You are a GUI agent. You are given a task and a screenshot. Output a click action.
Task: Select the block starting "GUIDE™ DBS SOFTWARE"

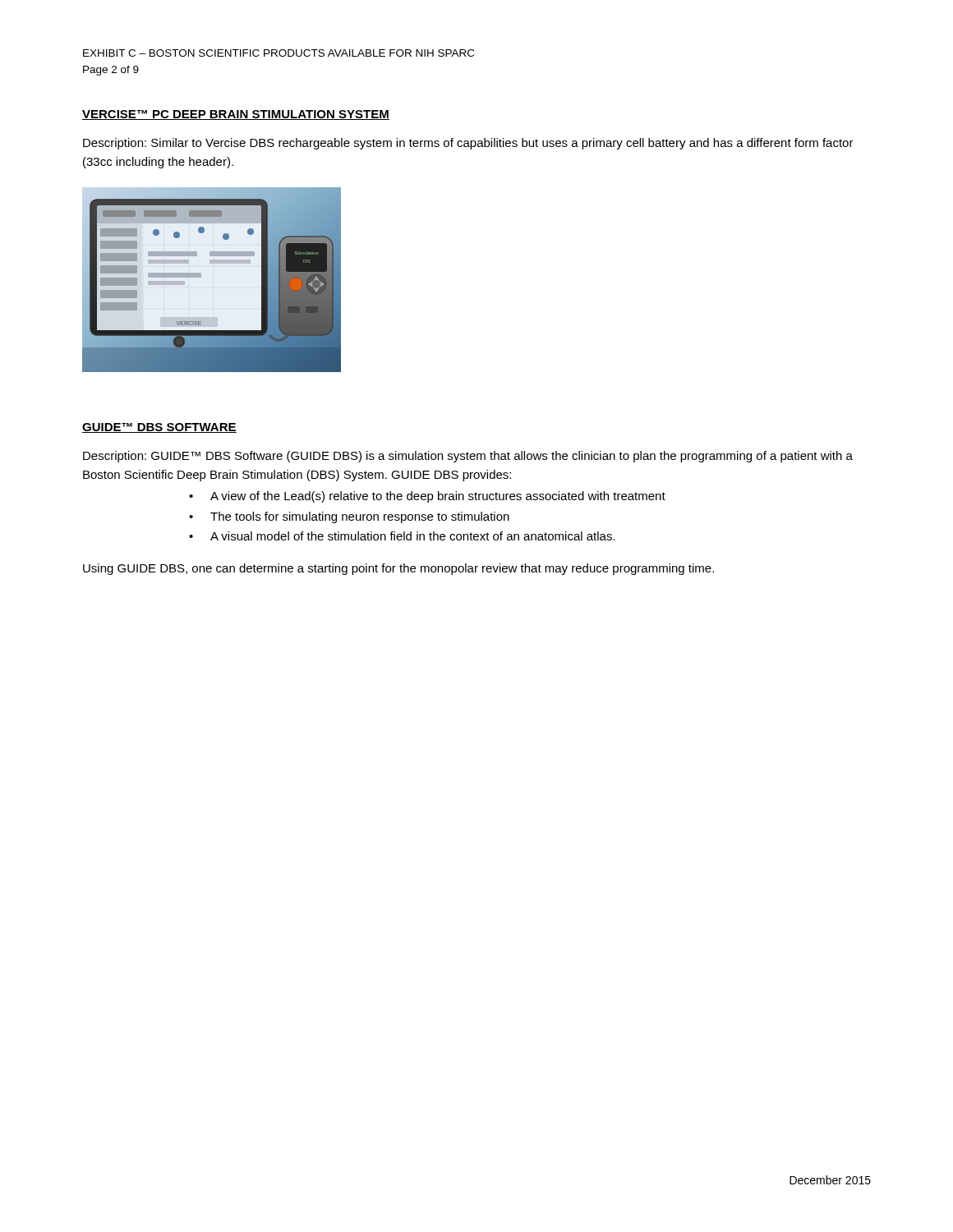tap(159, 427)
